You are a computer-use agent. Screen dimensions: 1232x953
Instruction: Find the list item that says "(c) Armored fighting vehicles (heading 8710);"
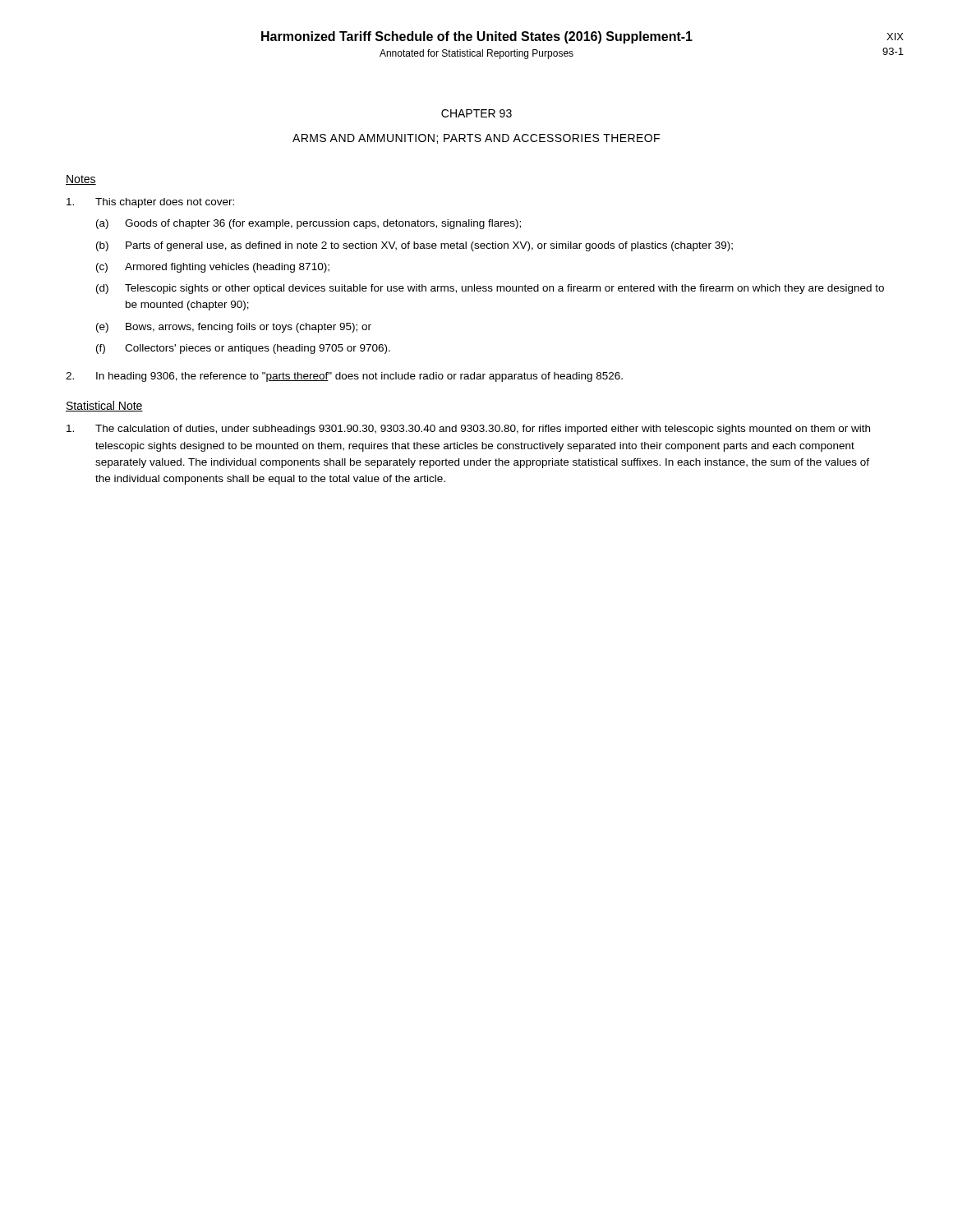(x=213, y=268)
